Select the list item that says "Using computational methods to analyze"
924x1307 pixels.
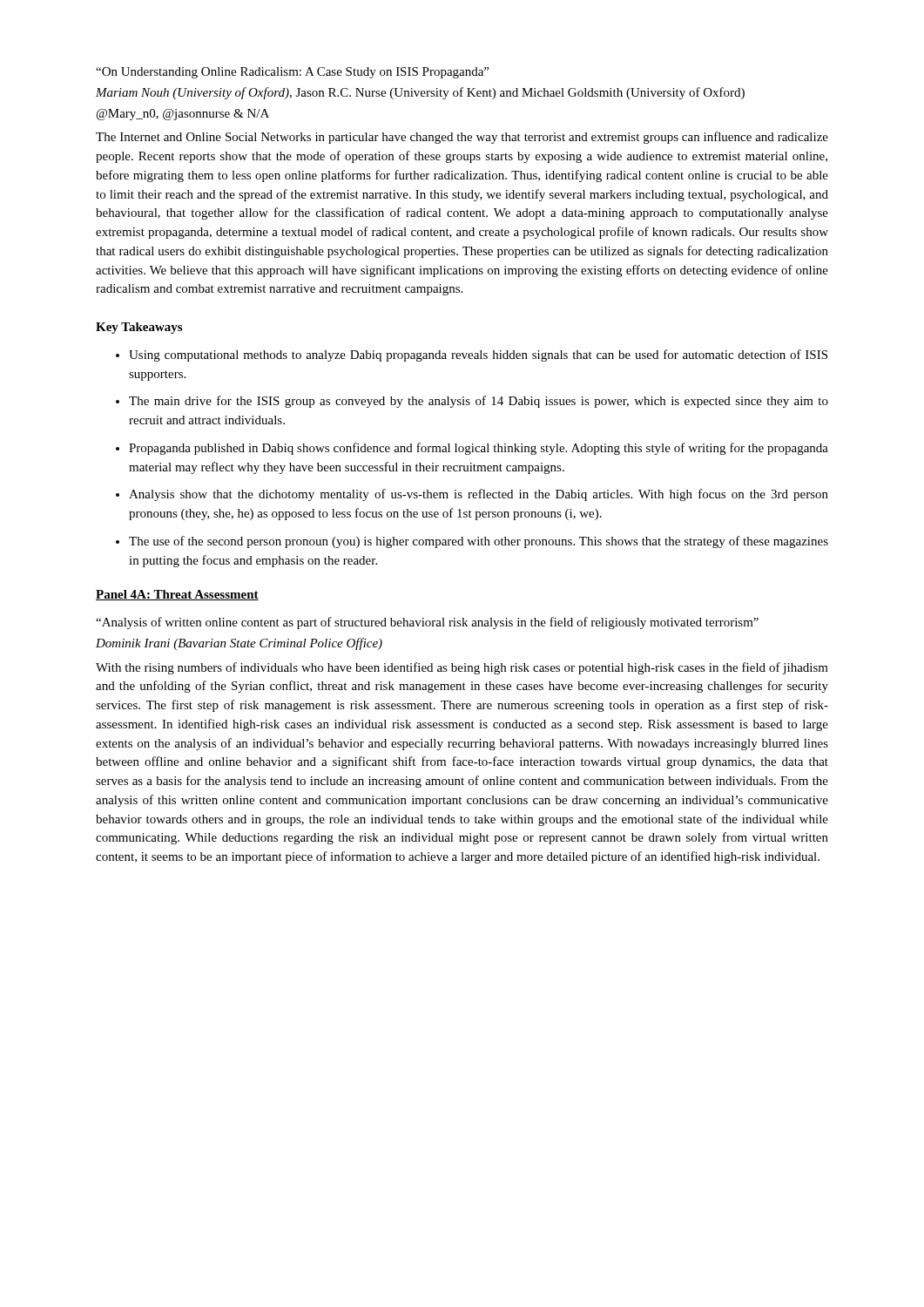[x=479, y=364]
